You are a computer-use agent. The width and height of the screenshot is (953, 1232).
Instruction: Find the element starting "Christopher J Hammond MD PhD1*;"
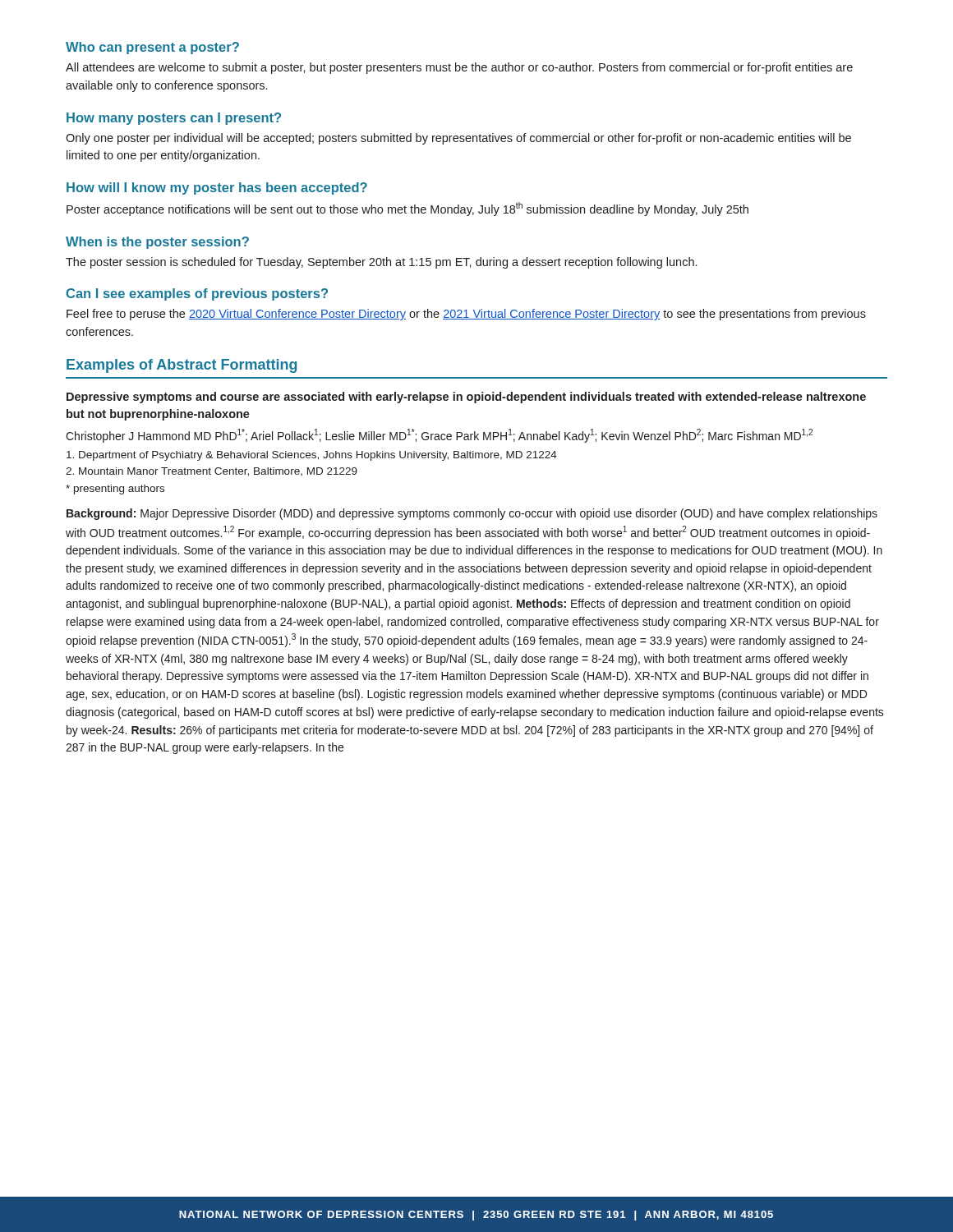[x=439, y=435]
